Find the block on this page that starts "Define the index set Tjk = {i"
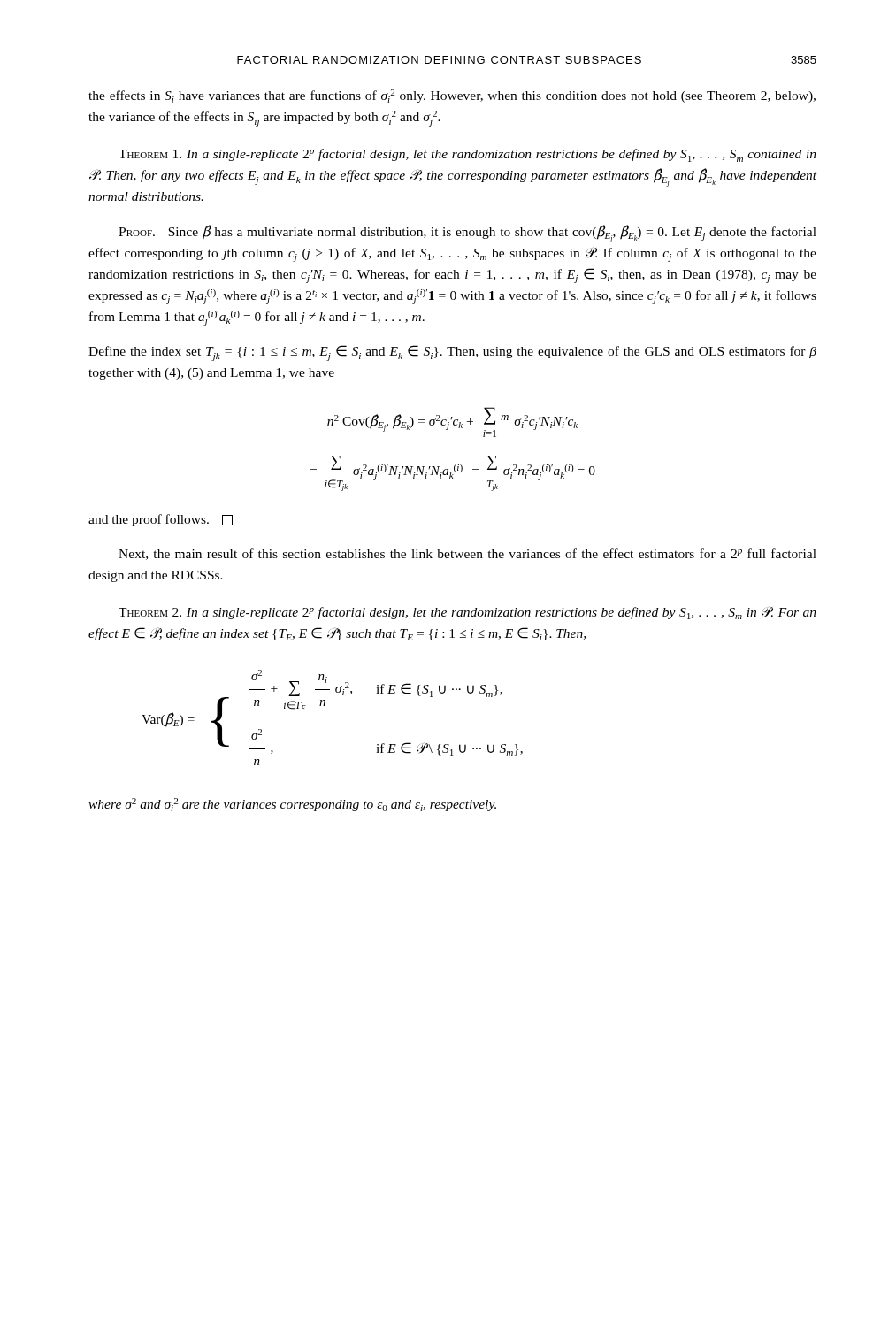The width and height of the screenshot is (896, 1327). pos(452,362)
